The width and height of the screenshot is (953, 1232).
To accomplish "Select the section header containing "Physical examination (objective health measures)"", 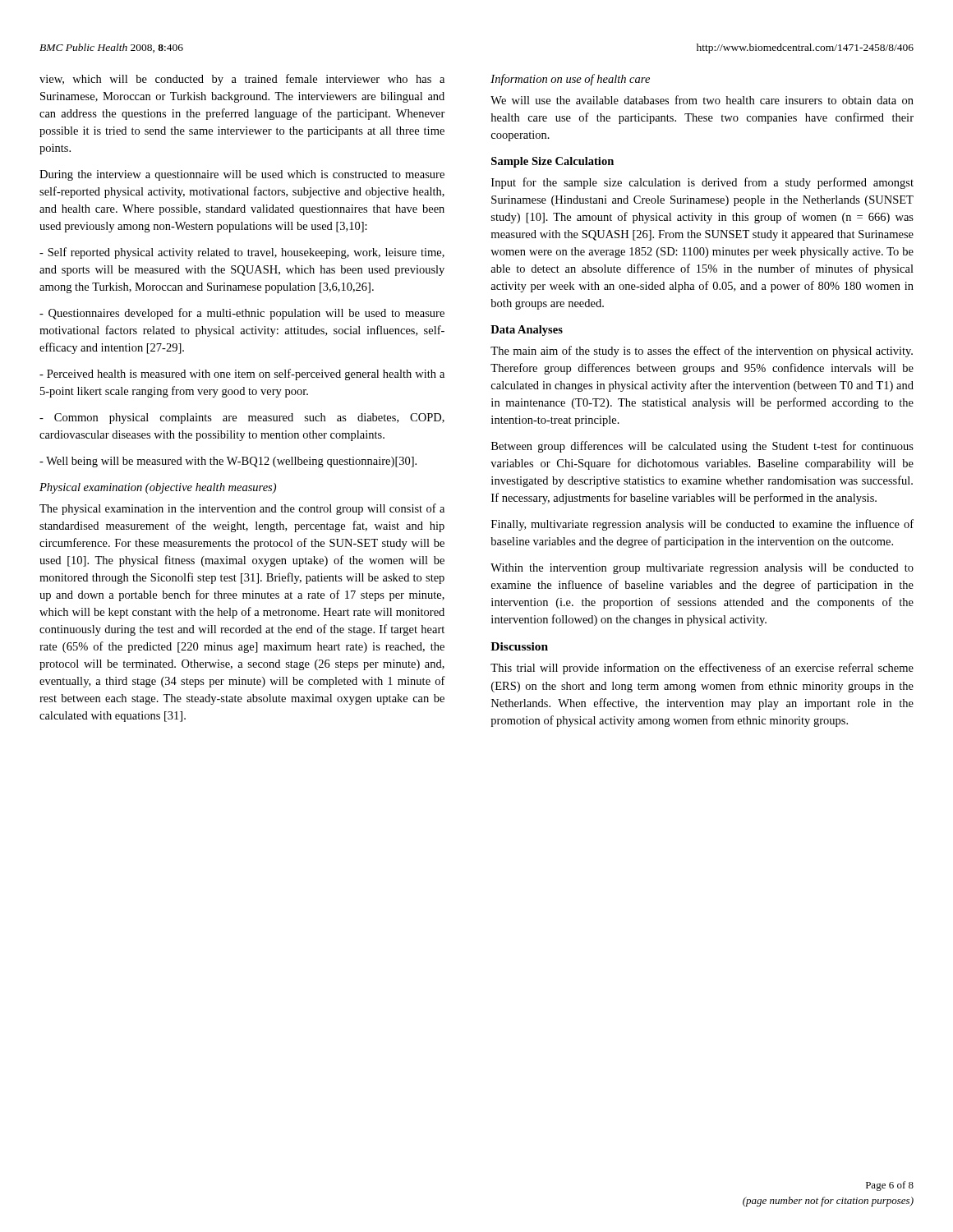I will [242, 487].
